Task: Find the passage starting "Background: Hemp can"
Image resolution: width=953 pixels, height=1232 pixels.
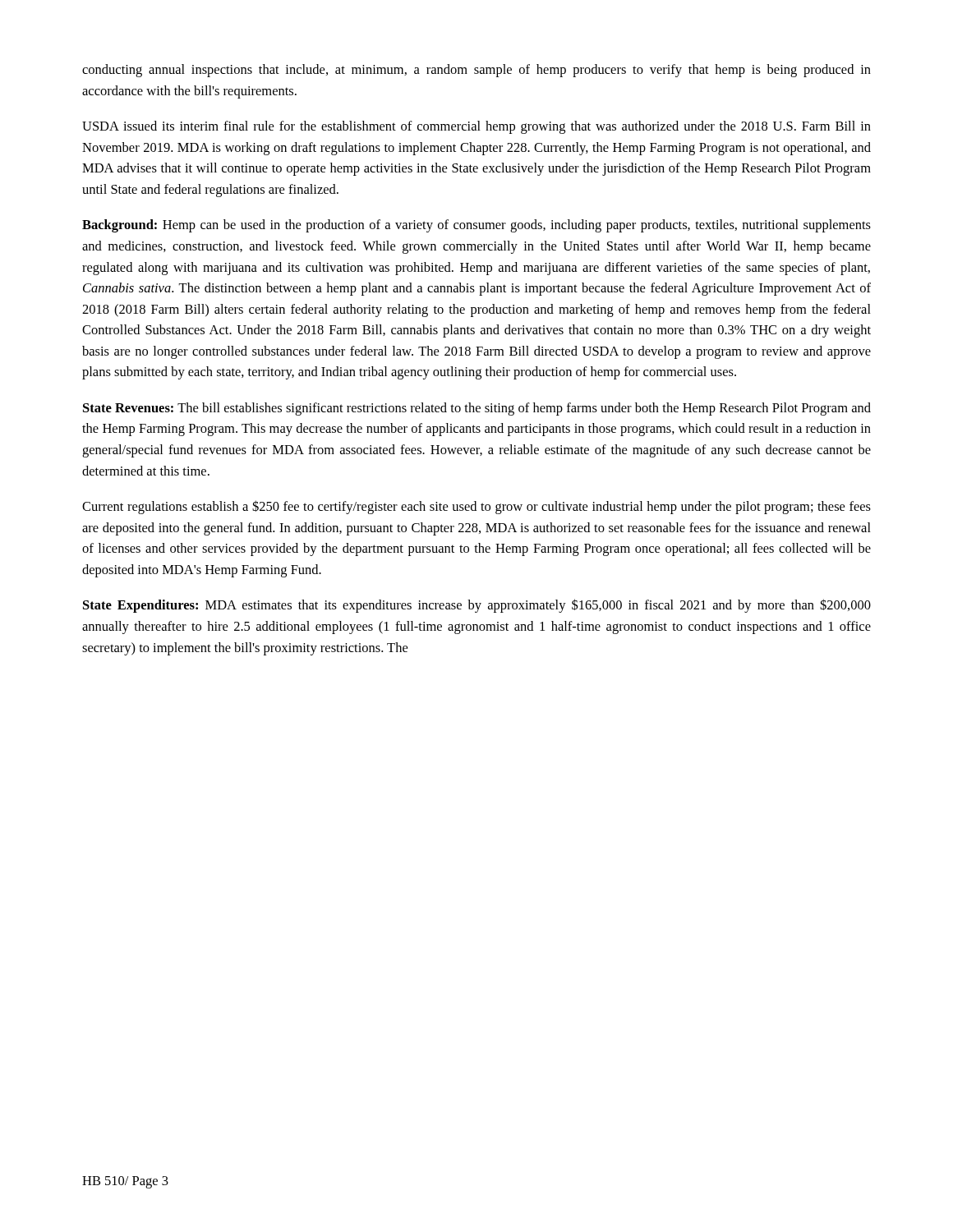Action: tap(476, 298)
